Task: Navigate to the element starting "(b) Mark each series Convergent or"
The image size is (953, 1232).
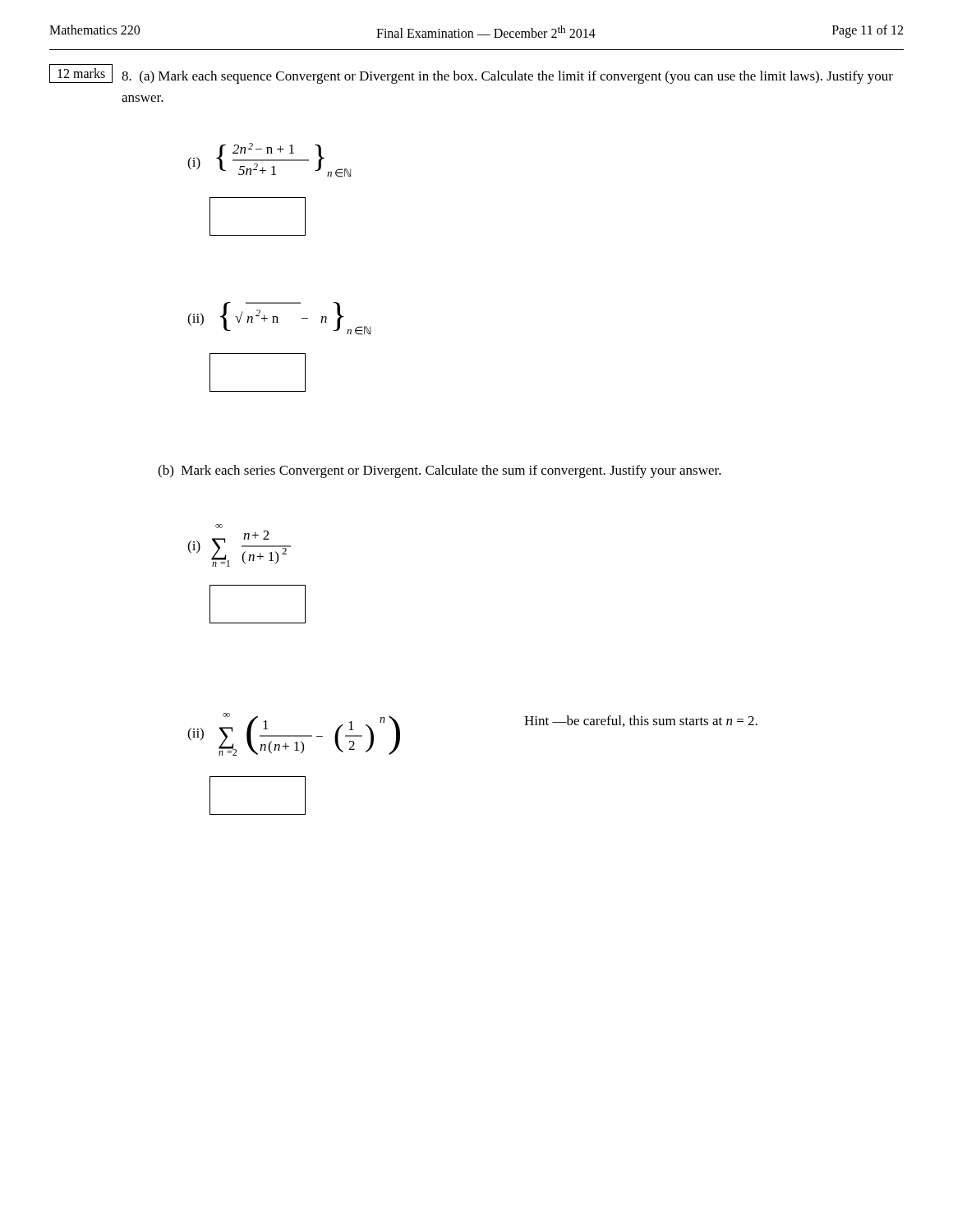Action: point(440,470)
